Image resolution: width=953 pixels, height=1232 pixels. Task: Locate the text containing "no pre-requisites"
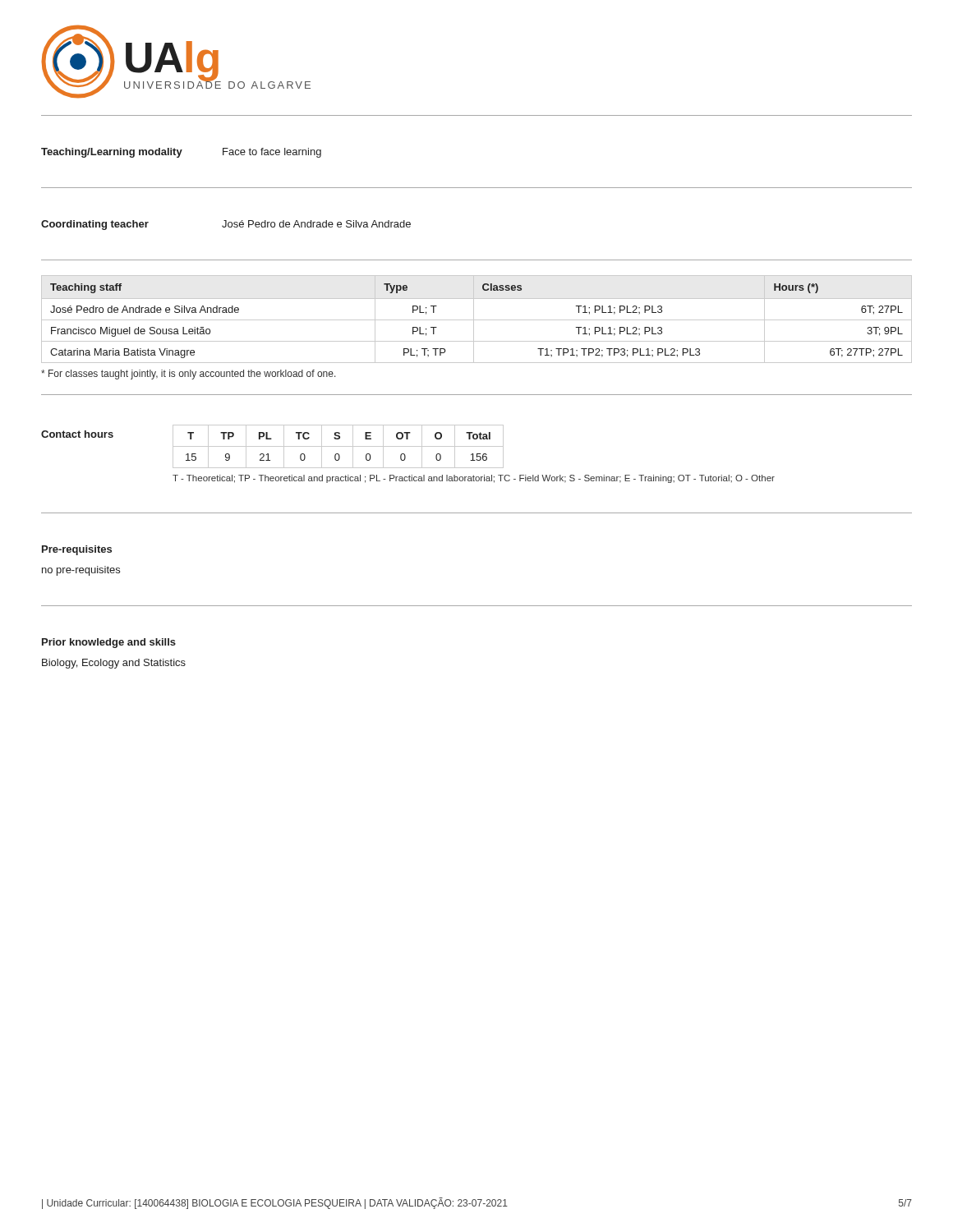point(81,570)
